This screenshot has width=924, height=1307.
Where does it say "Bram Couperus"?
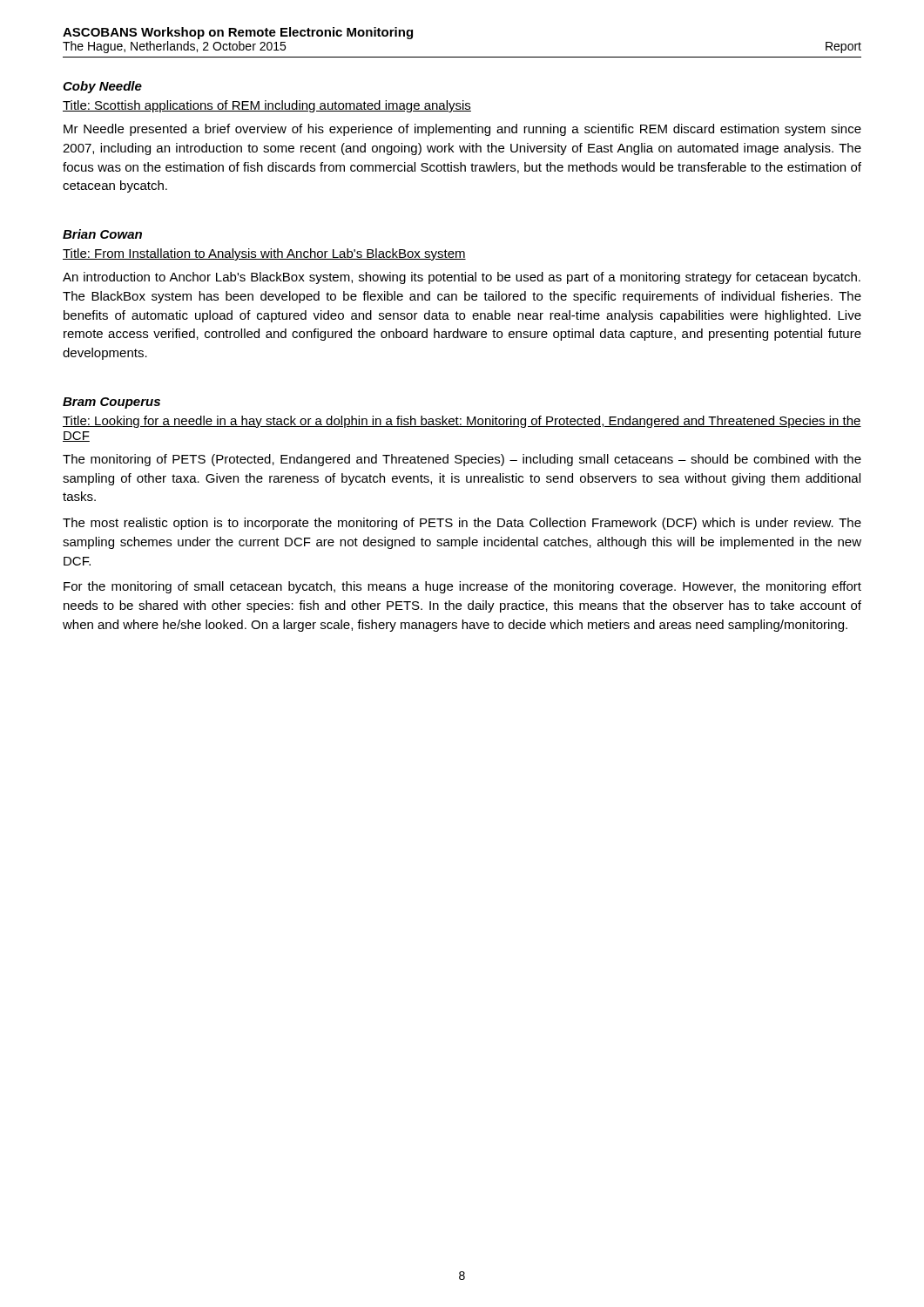point(112,401)
